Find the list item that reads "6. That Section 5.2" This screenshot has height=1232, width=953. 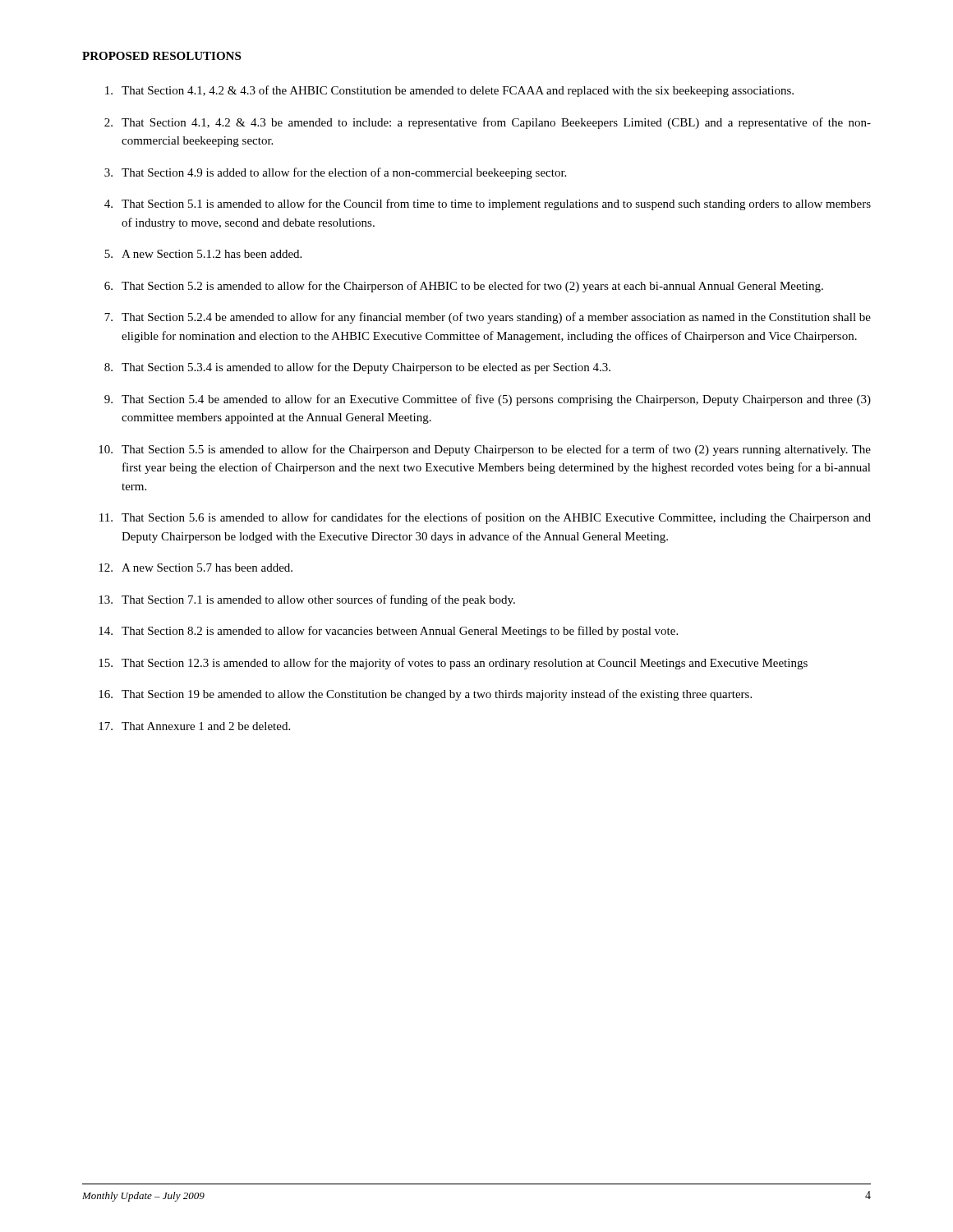tap(476, 286)
